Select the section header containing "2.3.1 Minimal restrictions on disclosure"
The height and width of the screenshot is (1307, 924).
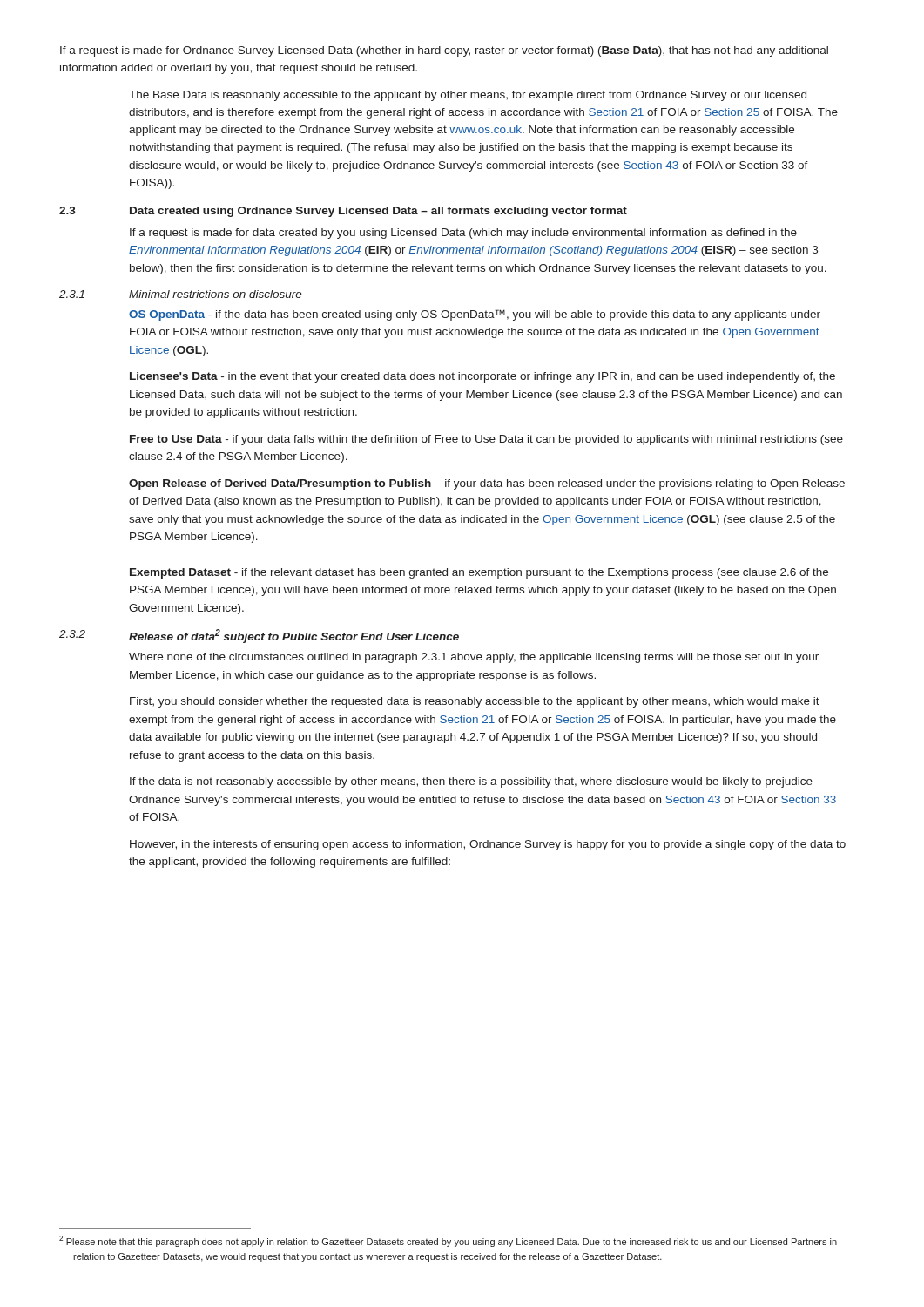181,294
